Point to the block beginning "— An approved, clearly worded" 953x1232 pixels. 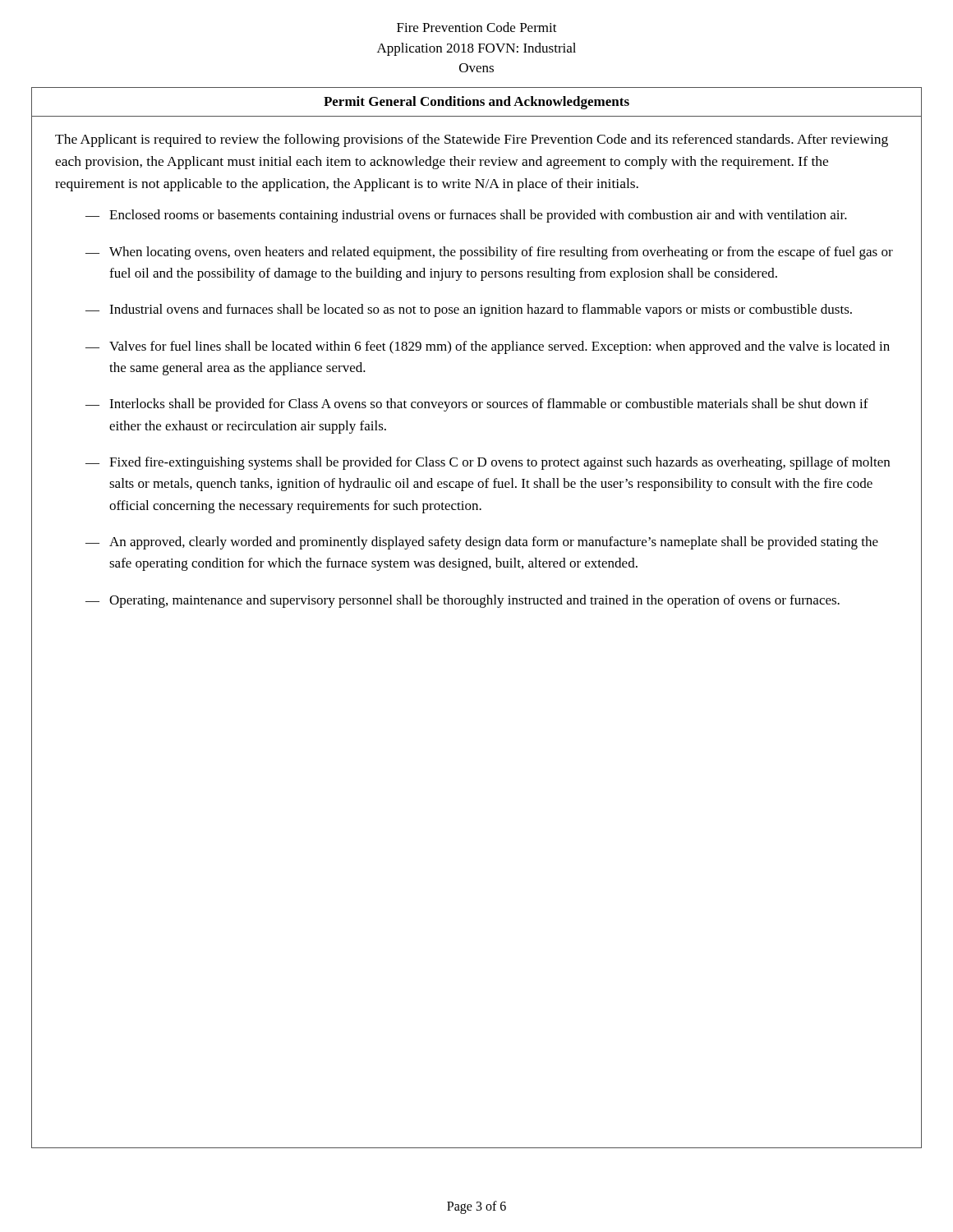(x=476, y=553)
